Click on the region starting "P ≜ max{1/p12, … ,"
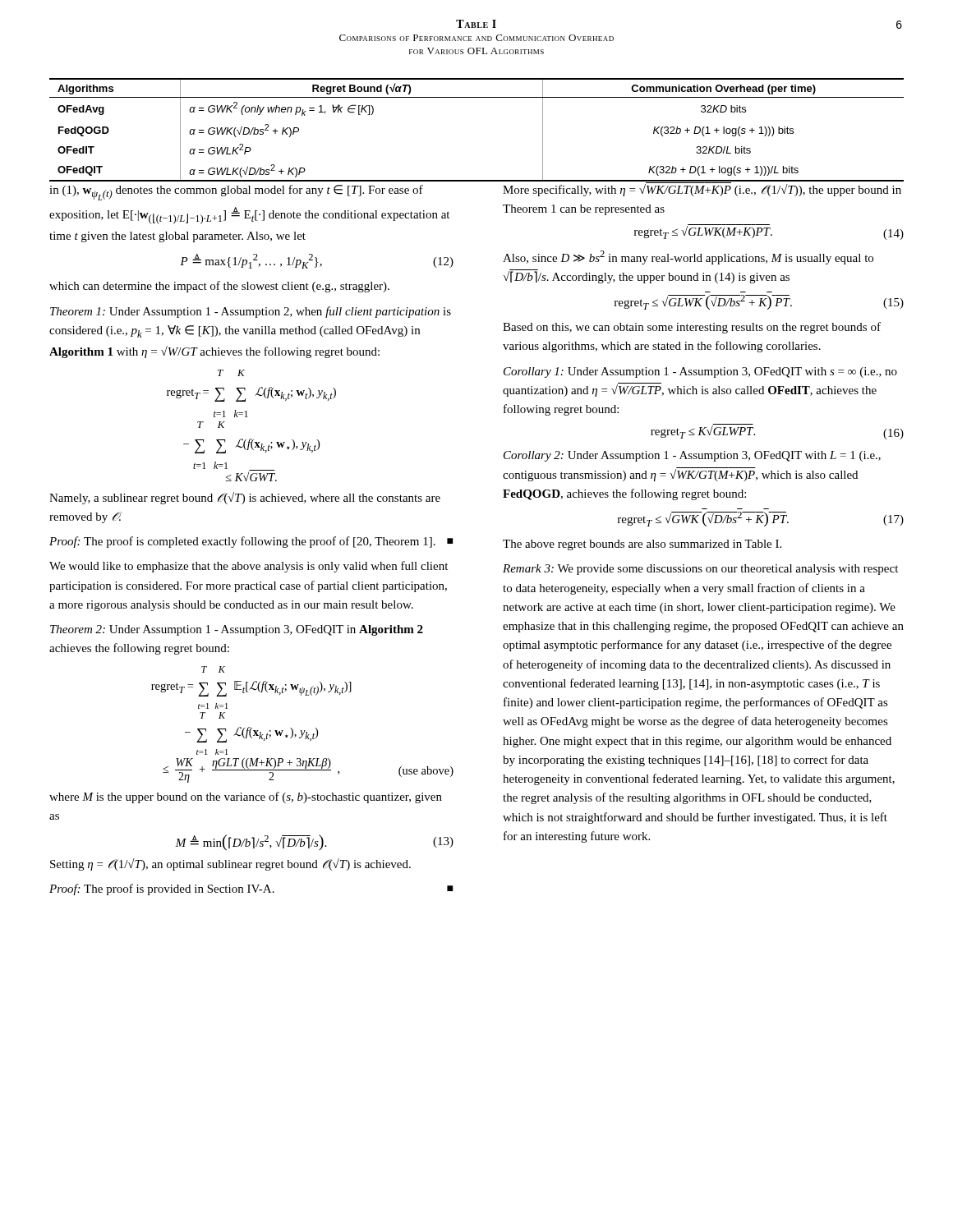 pyautogui.click(x=251, y=262)
